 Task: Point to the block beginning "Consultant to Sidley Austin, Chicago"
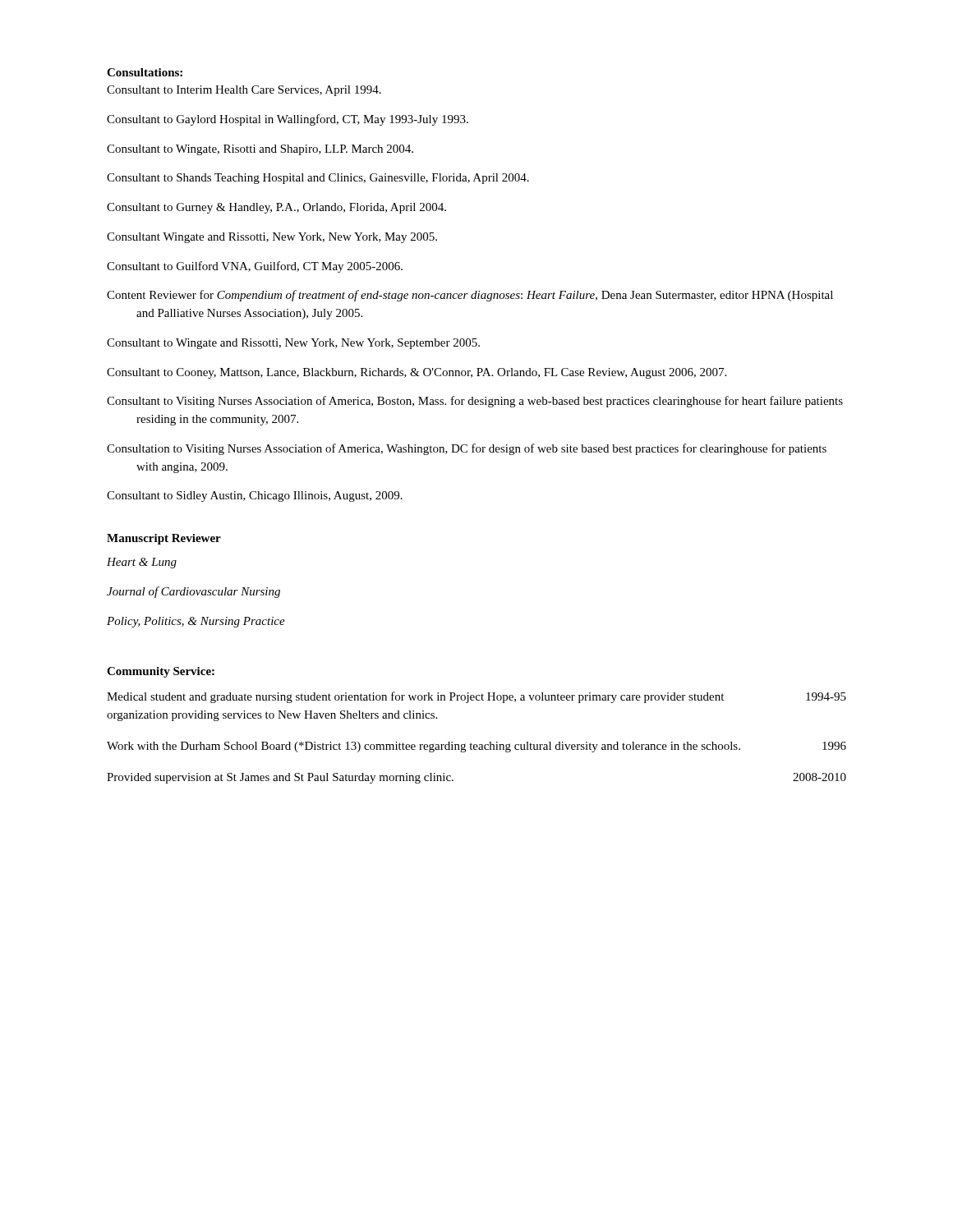(255, 495)
